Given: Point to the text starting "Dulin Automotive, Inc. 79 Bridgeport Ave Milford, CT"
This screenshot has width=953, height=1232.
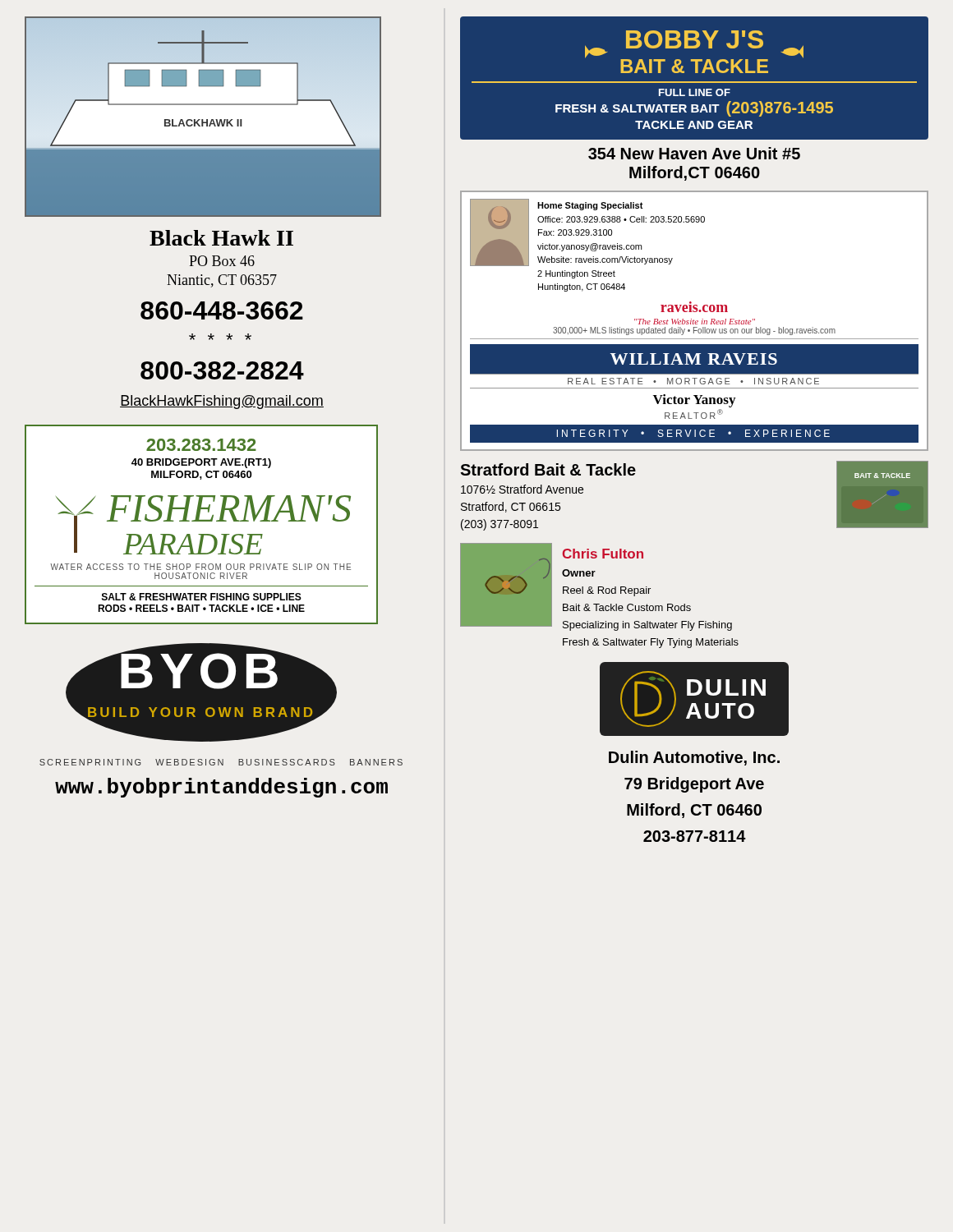Looking at the screenshot, I should (x=694, y=797).
